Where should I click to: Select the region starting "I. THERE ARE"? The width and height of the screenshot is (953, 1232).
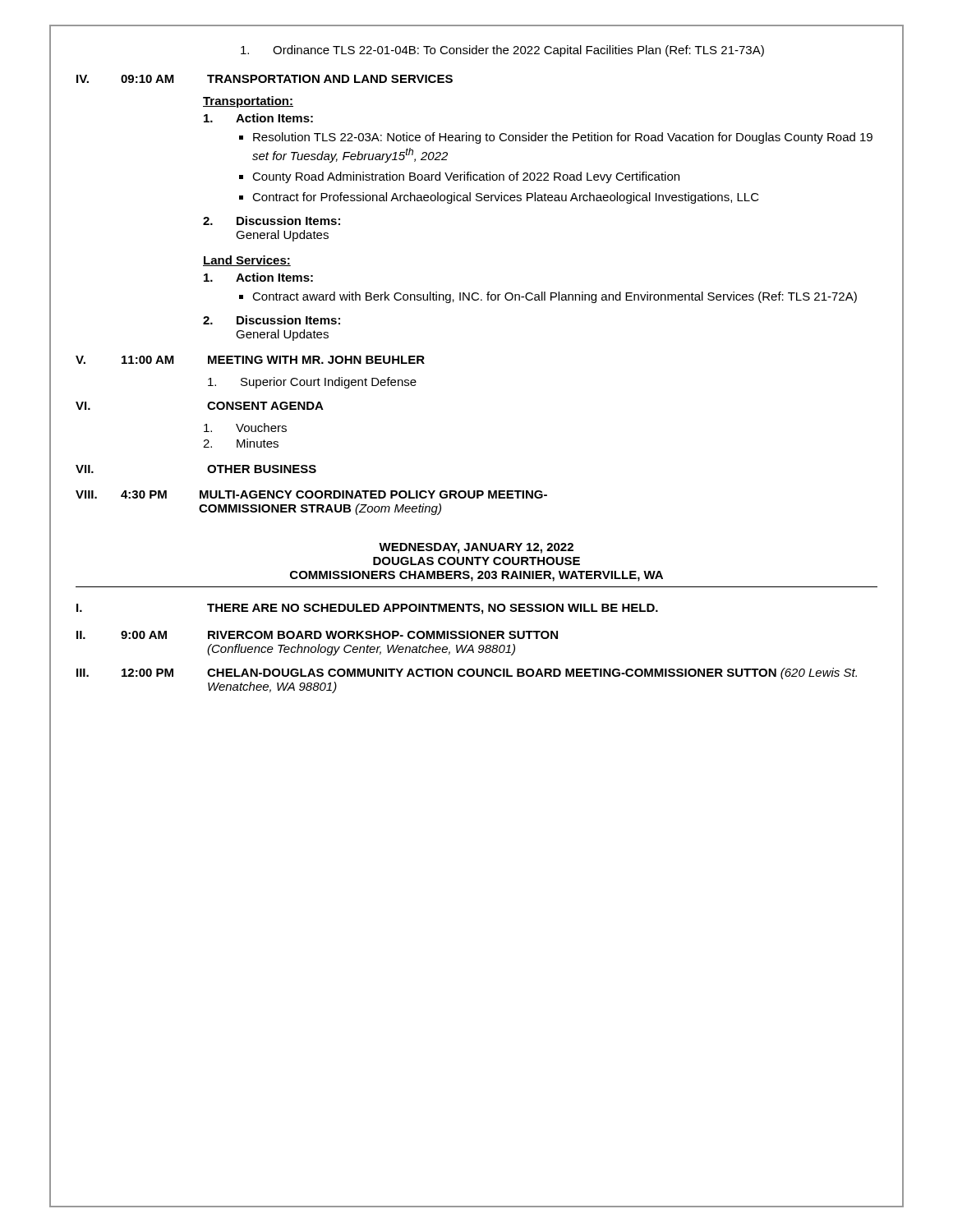pyautogui.click(x=476, y=607)
